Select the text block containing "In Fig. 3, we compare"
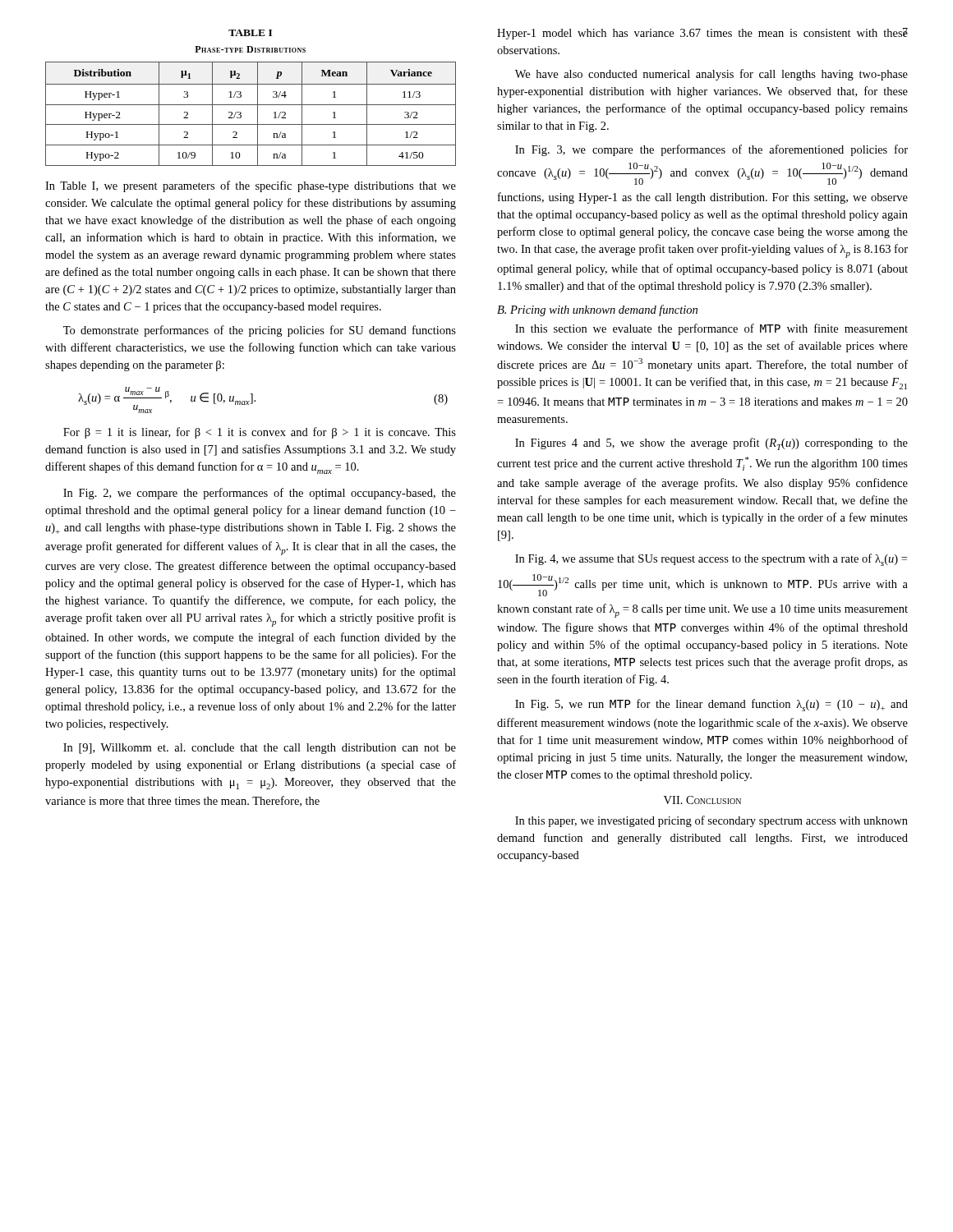 click(702, 218)
